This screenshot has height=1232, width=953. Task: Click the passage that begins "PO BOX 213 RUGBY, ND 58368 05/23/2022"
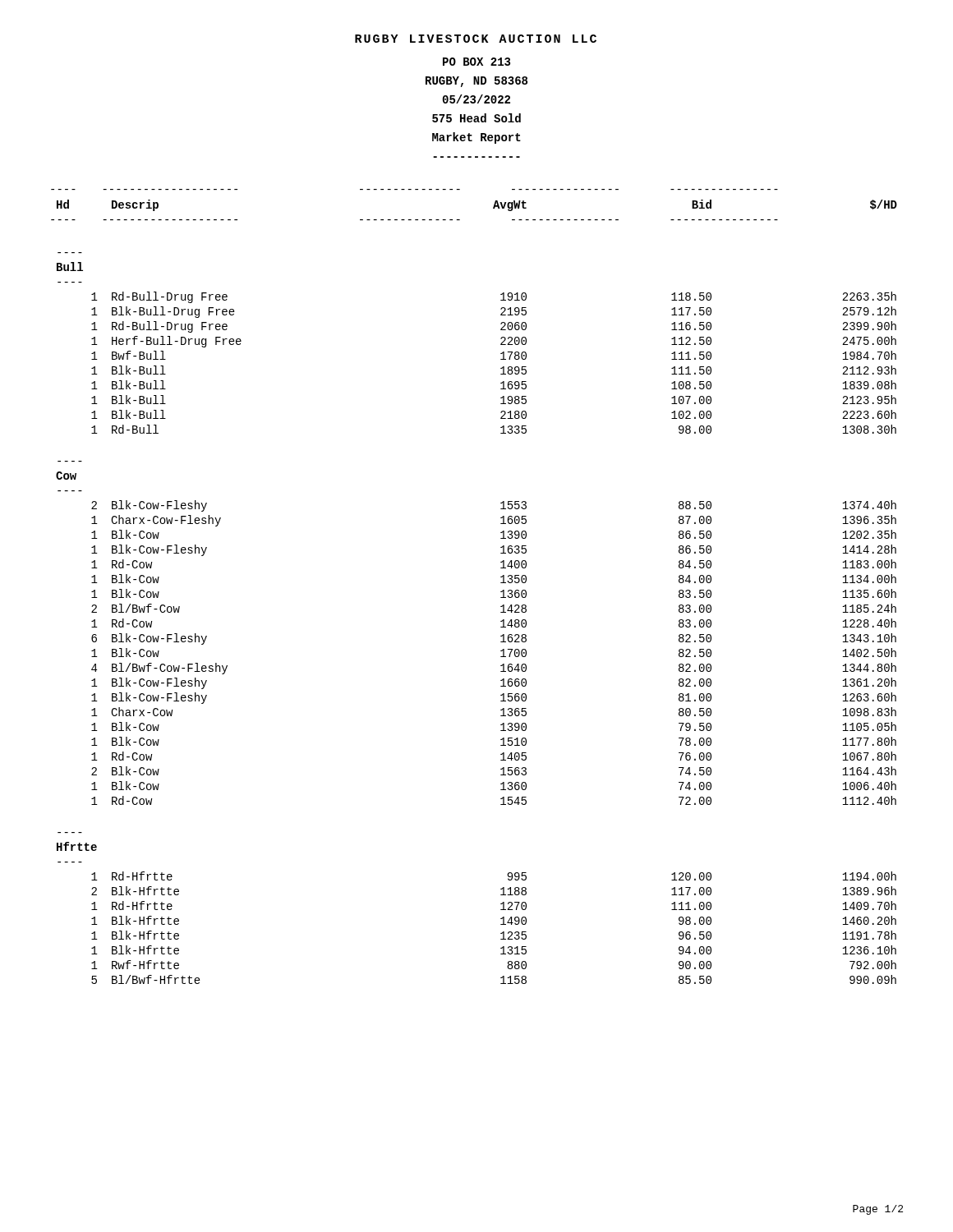click(x=476, y=110)
